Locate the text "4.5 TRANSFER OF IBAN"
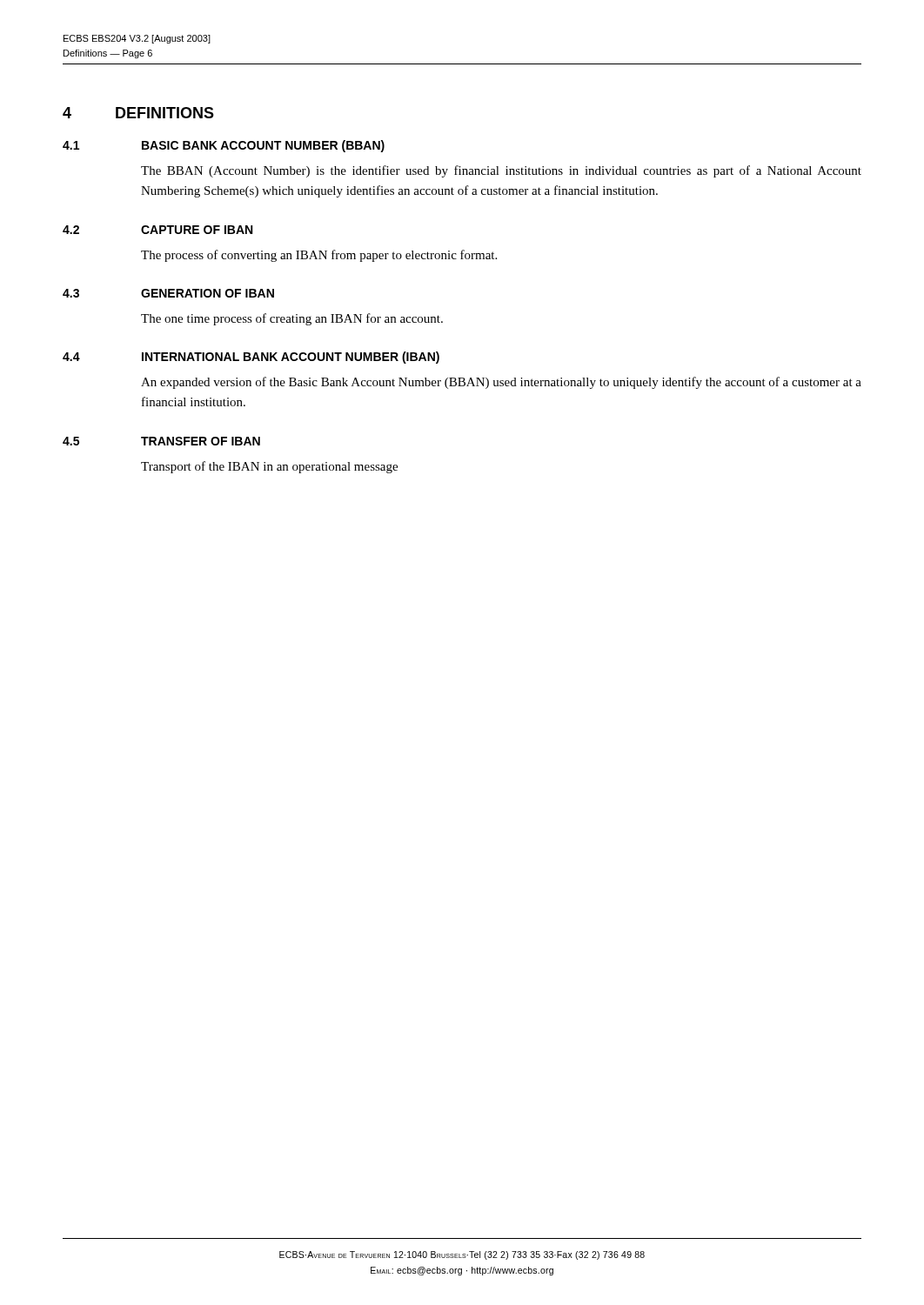 (x=162, y=441)
